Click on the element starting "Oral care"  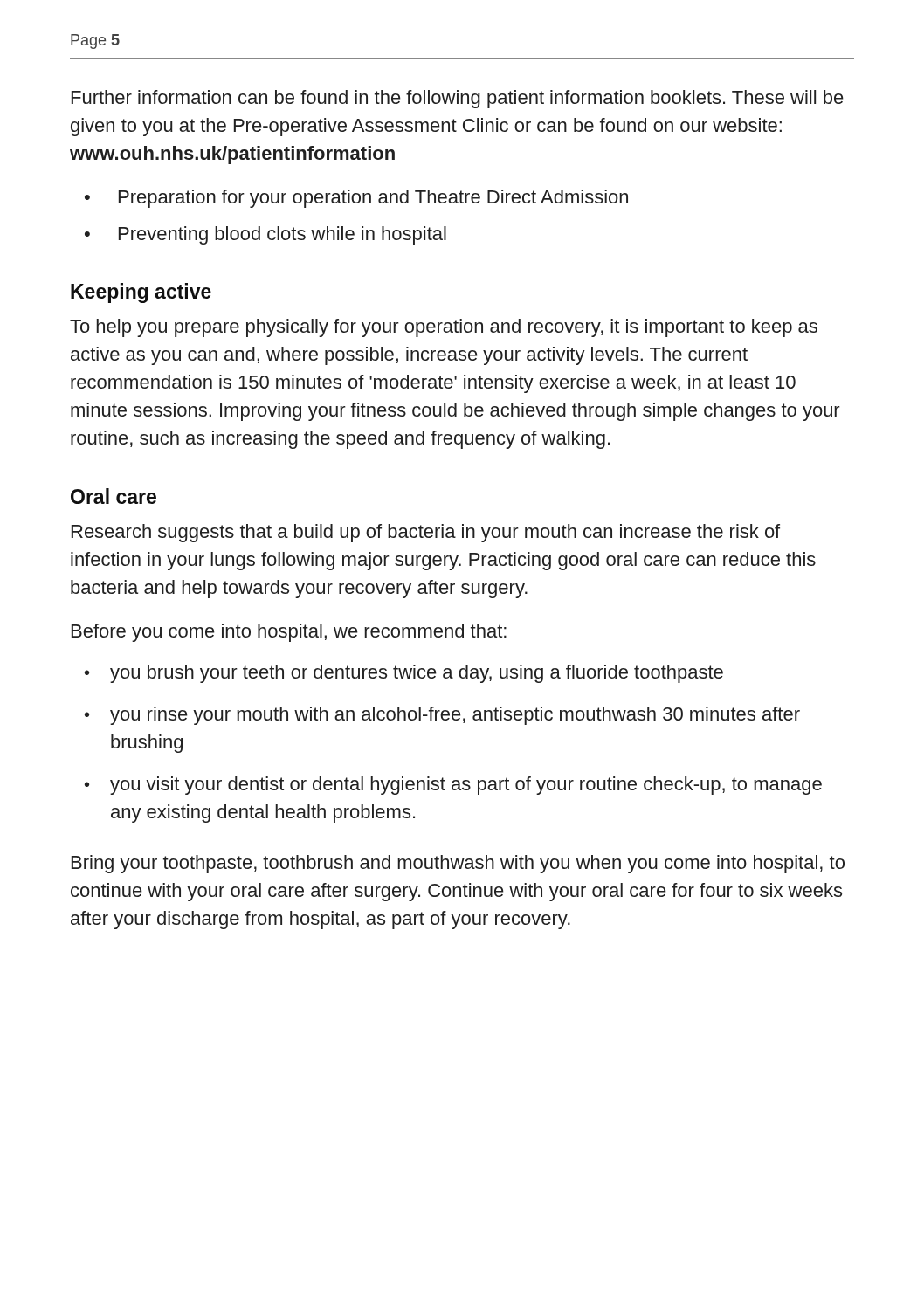[113, 497]
